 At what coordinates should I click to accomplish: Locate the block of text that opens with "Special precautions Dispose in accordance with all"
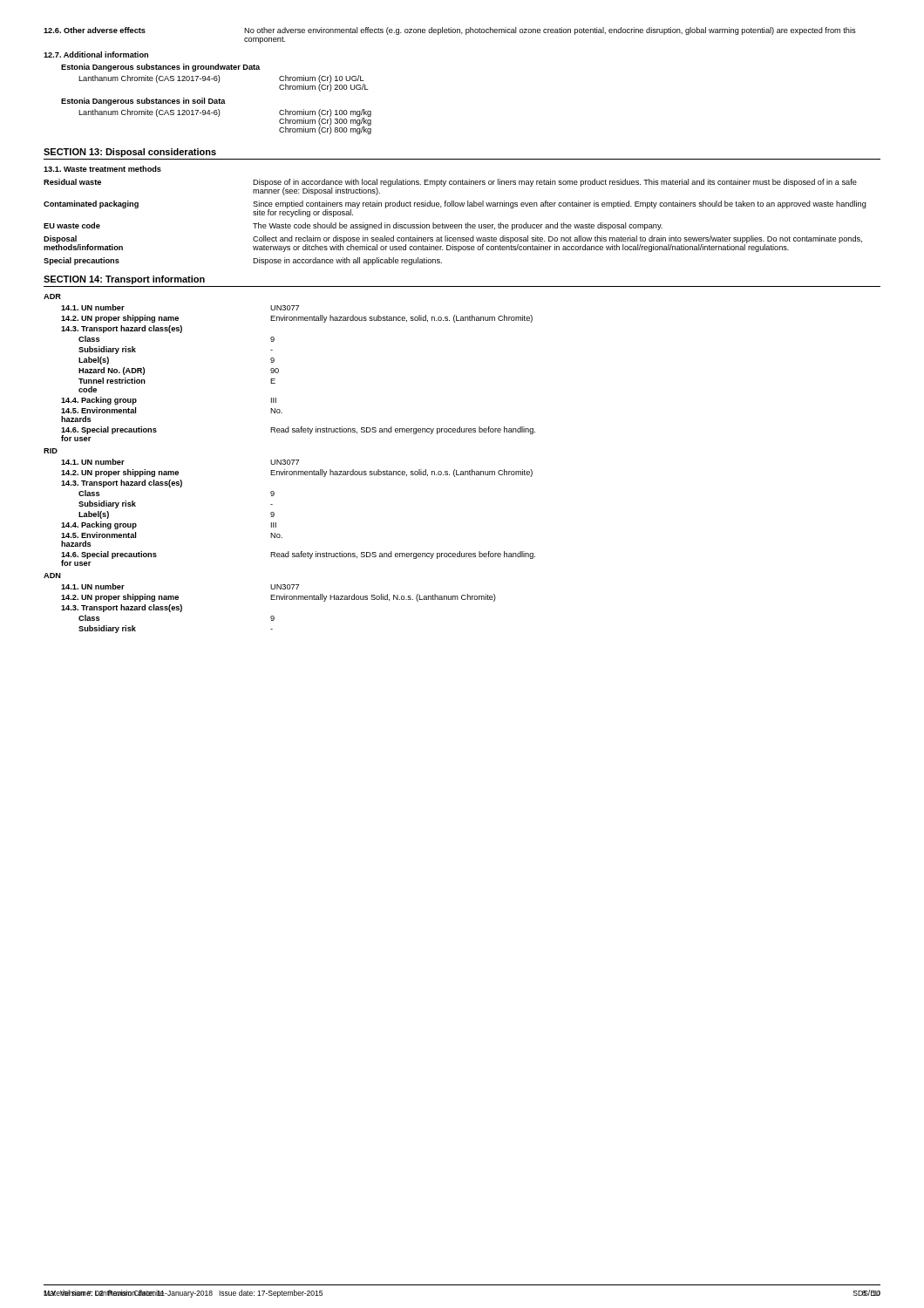pyautogui.click(x=462, y=261)
